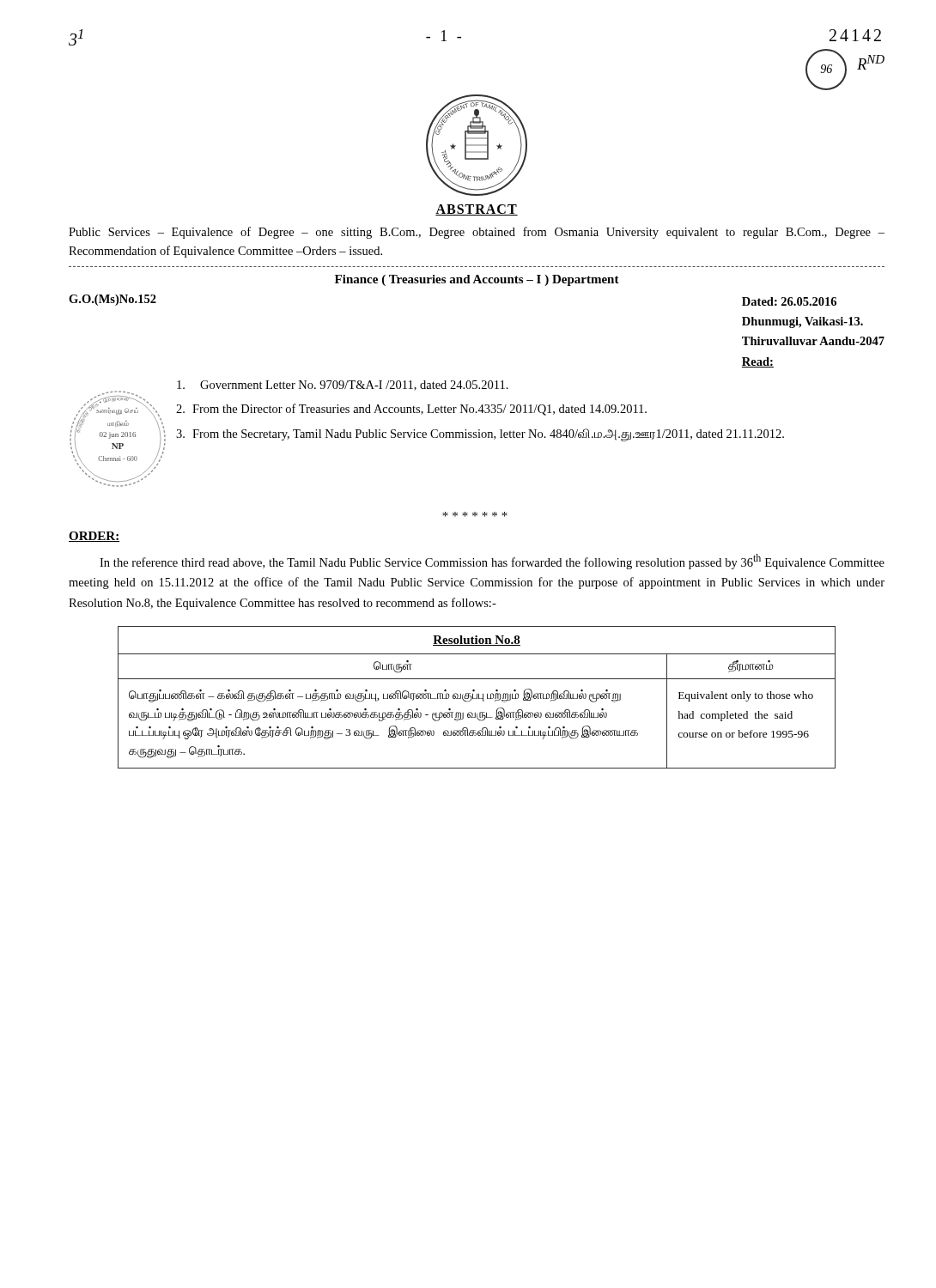Locate the block starting "3. From the Secretary, Tamil"

point(480,434)
